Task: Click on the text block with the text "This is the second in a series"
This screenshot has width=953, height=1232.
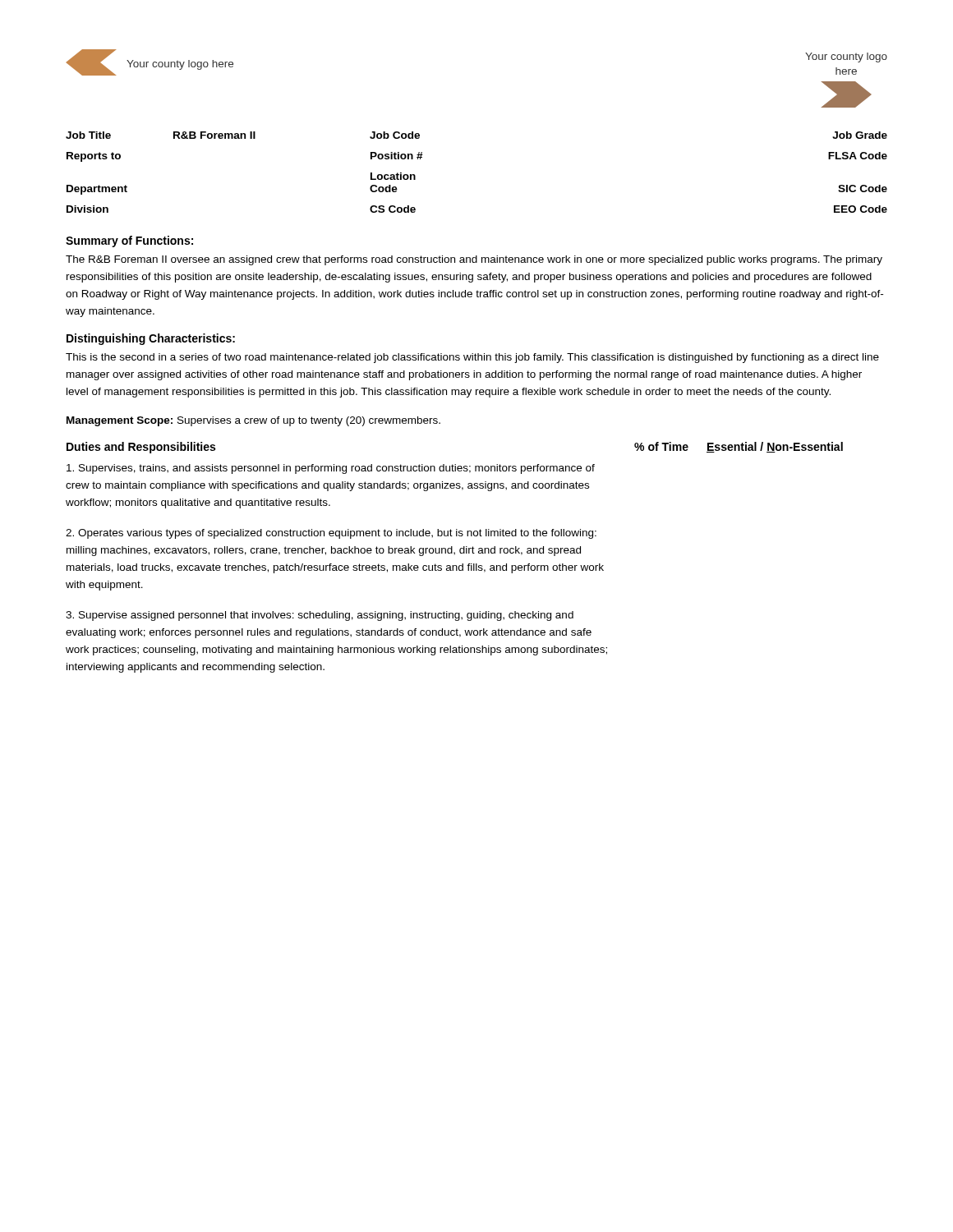Action: tap(472, 374)
